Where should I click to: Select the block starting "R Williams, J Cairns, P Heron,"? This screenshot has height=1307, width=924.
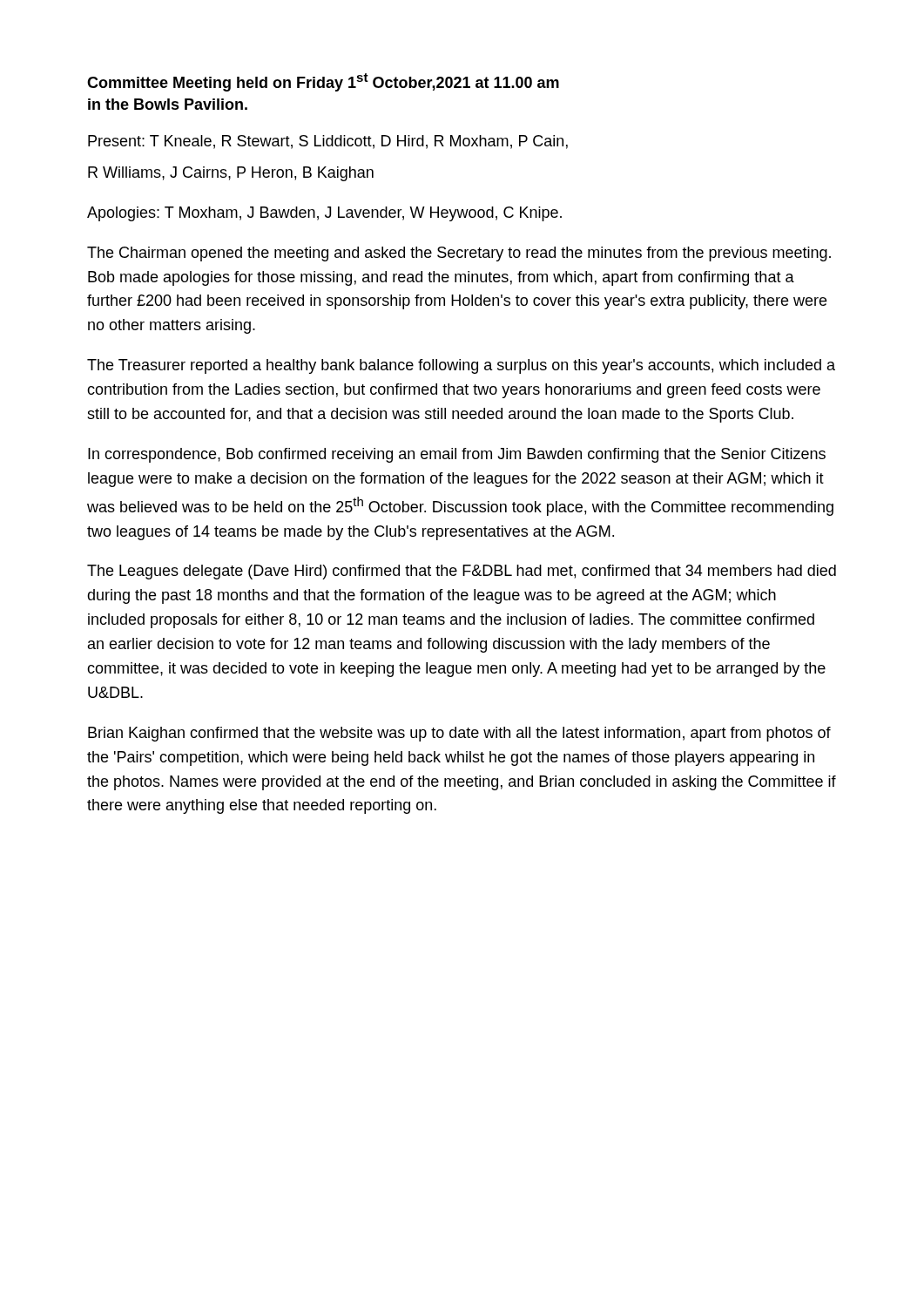[231, 172]
